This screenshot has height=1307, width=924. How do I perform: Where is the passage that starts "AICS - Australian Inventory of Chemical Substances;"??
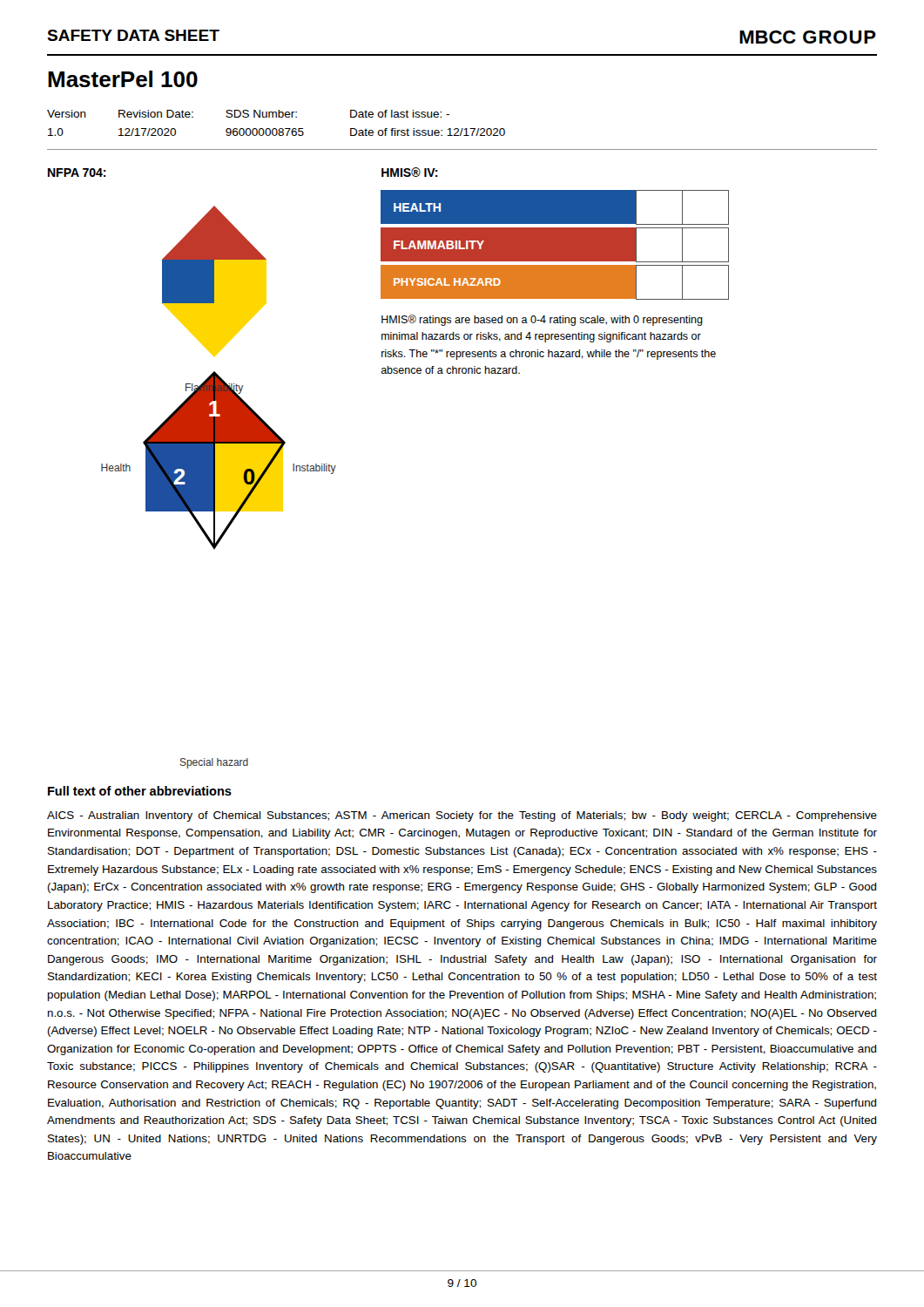pyautogui.click(x=462, y=986)
